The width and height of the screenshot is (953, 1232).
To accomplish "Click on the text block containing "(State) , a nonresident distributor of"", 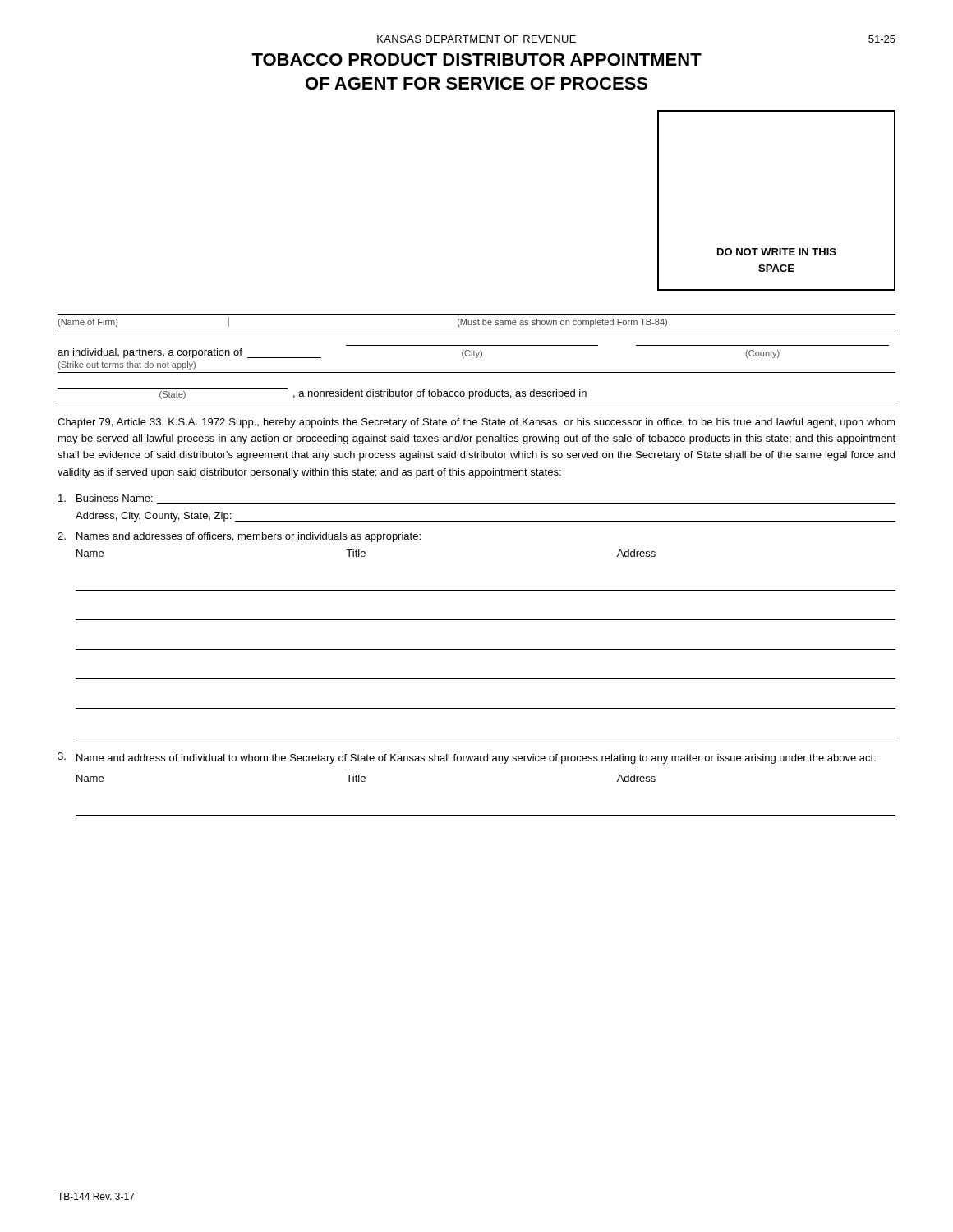I will click(322, 388).
